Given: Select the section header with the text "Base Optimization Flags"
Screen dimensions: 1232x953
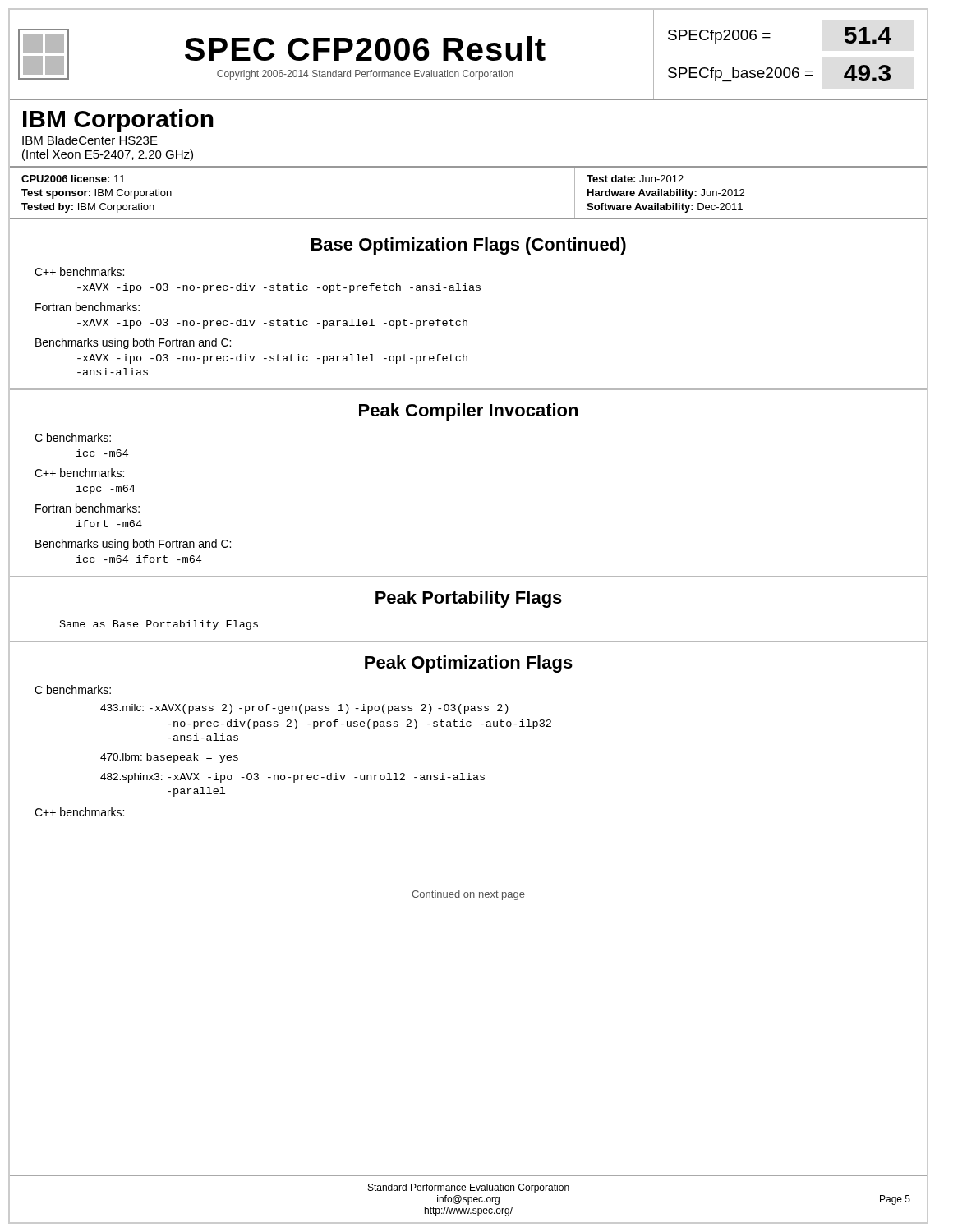Looking at the screenshot, I should coord(468,244).
